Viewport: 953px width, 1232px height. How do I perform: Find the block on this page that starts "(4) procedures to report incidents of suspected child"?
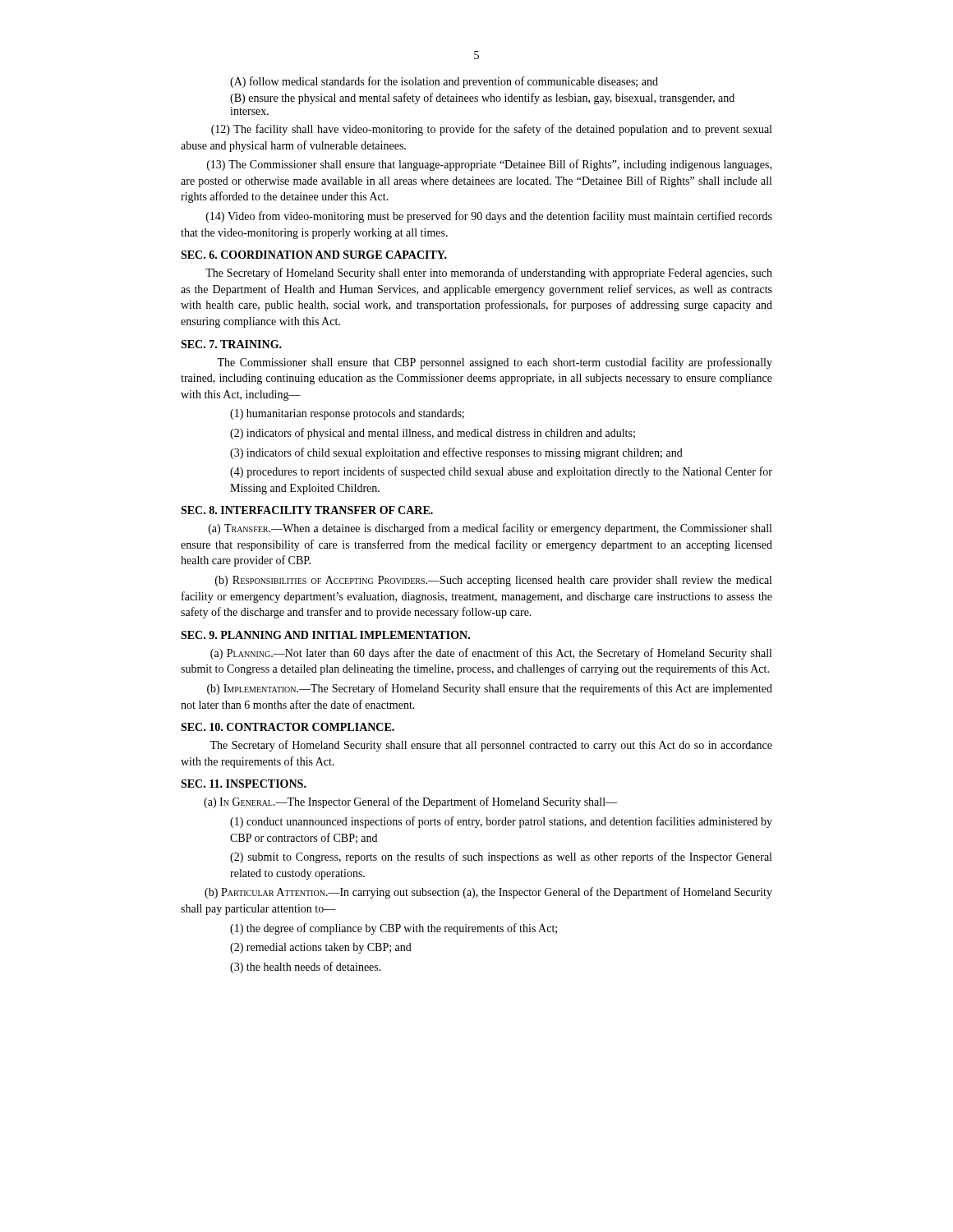coord(501,480)
